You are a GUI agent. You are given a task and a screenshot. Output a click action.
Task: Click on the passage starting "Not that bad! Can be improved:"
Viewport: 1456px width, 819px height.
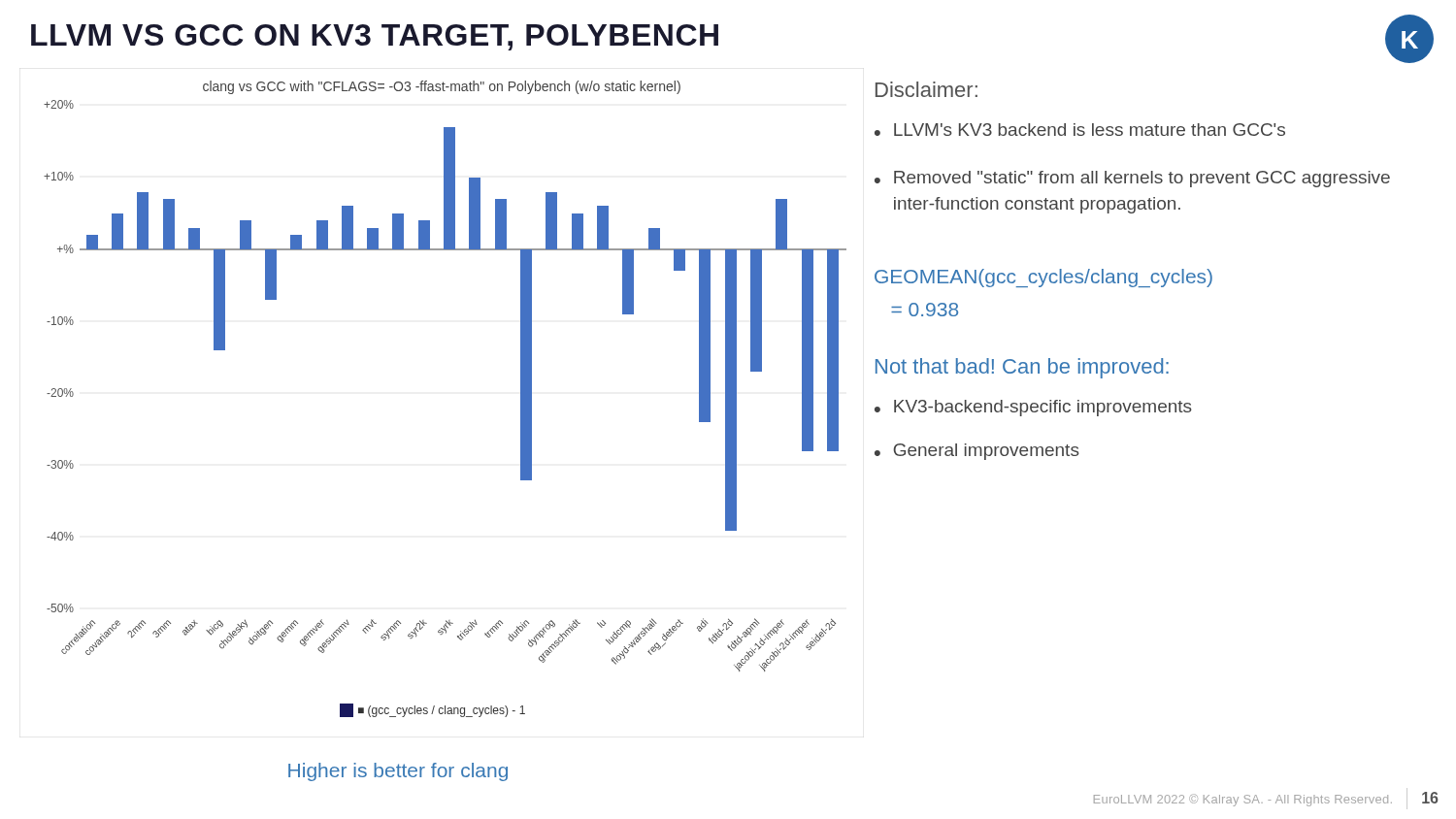coord(1022,367)
